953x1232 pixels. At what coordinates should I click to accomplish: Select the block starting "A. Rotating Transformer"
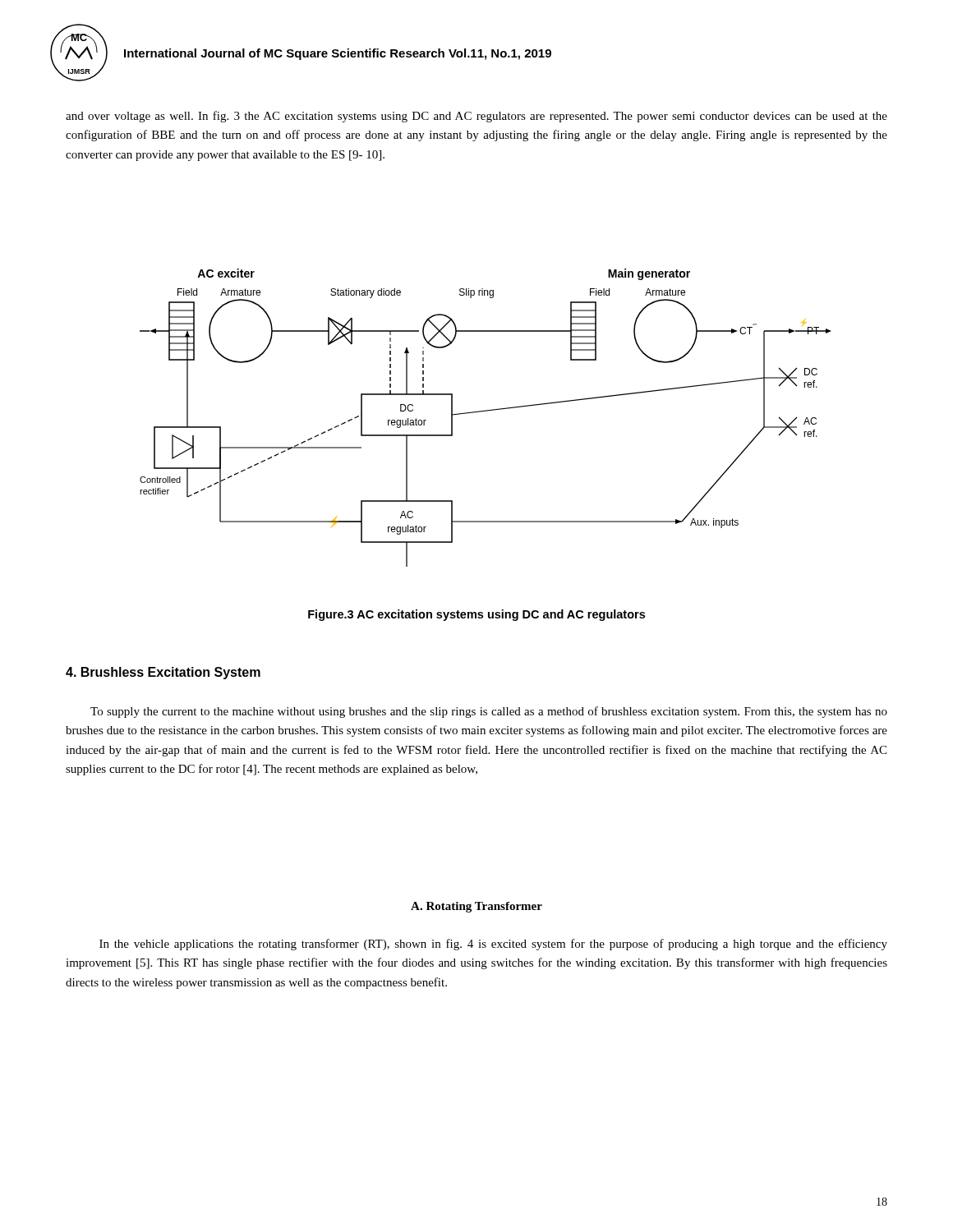[x=476, y=906]
